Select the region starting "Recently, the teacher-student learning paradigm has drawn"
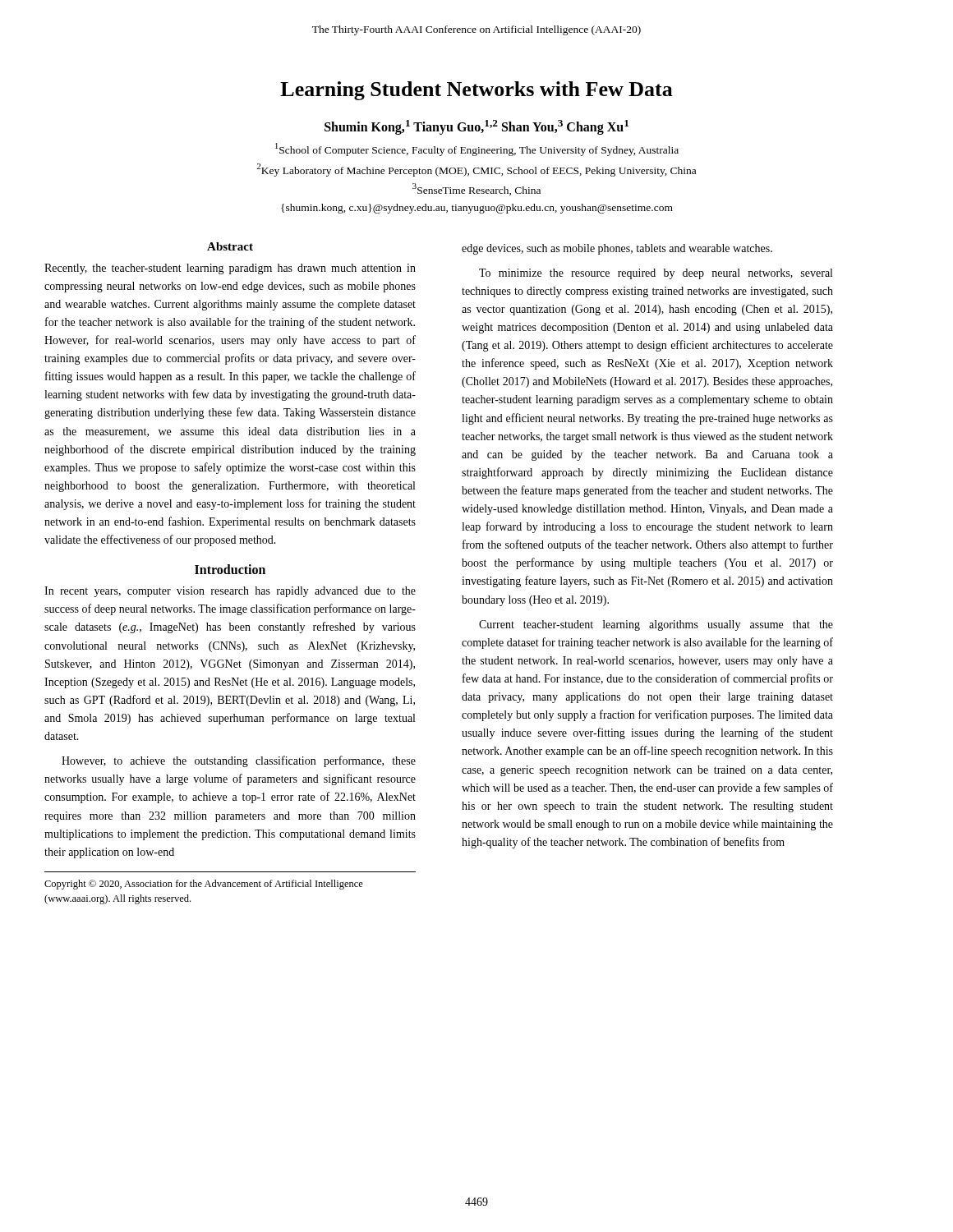This screenshot has height=1232, width=953. coord(230,404)
